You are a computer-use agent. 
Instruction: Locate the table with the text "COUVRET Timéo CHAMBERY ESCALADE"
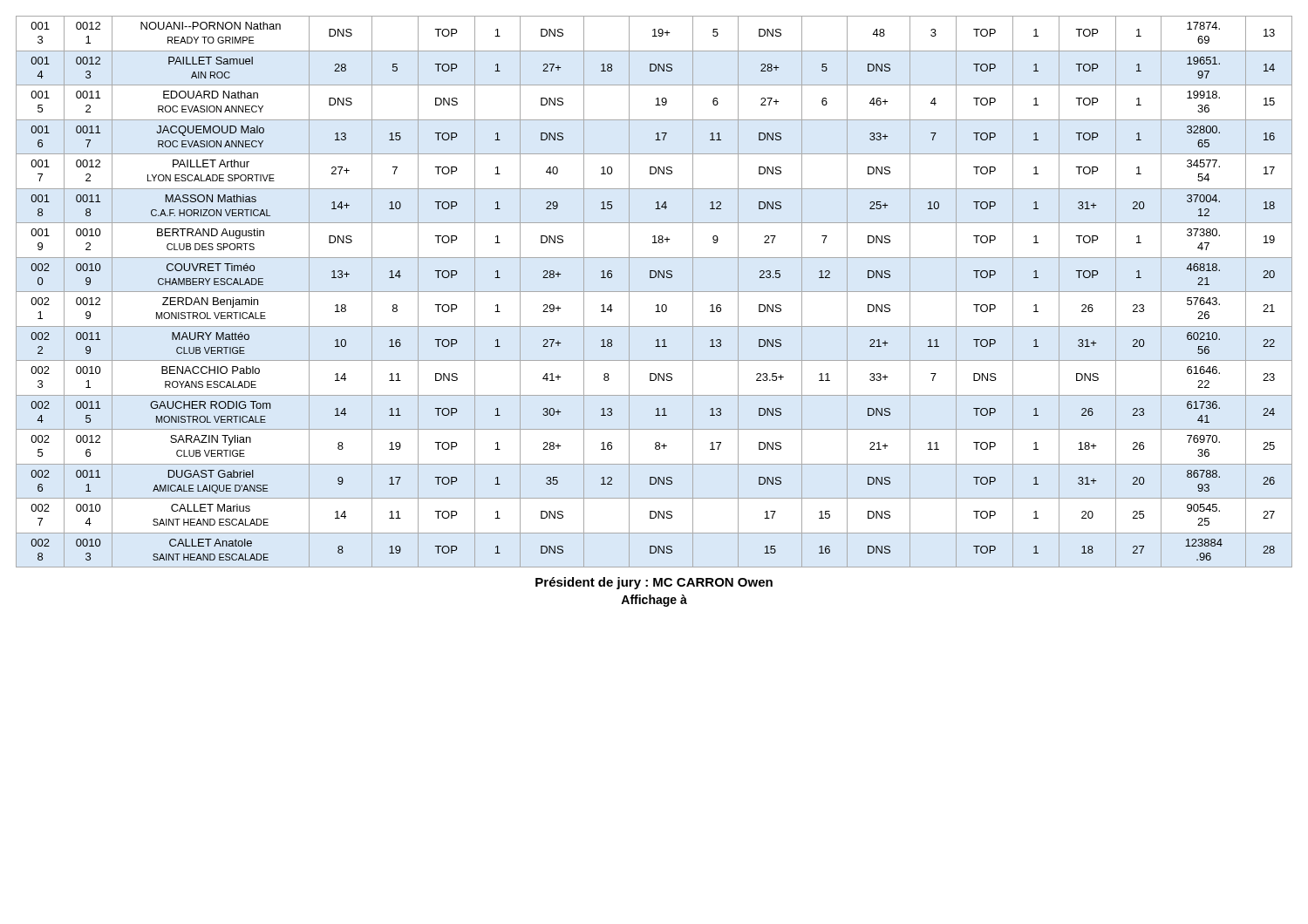point(654,292)
